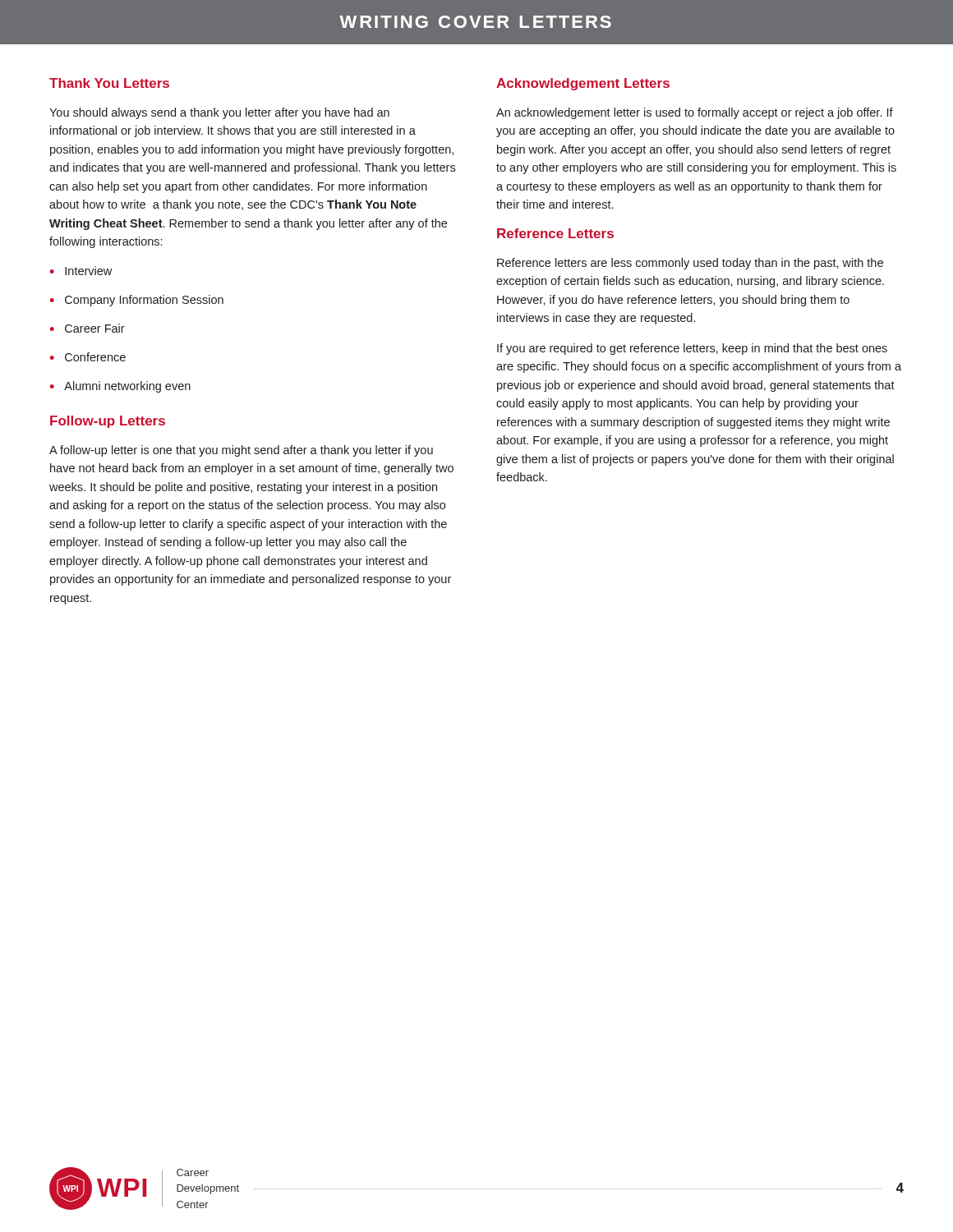Click on the element starting "An acknowledgement letter is"
The height and width of the screenshot is (1232, 953).
[x=696, y=159]
